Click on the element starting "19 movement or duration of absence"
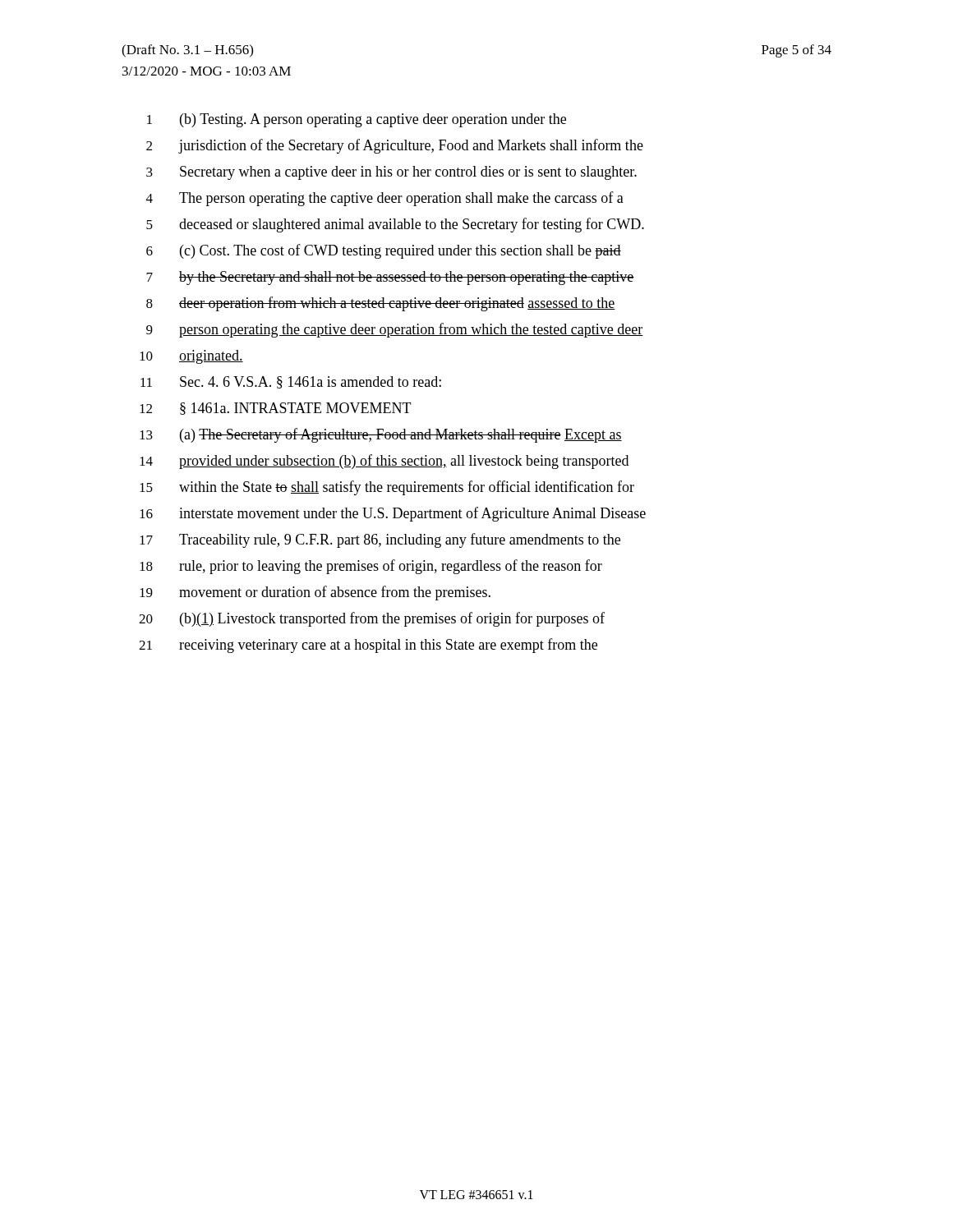The height and width of the screenshot is (1232, 953). pos(476,593)
